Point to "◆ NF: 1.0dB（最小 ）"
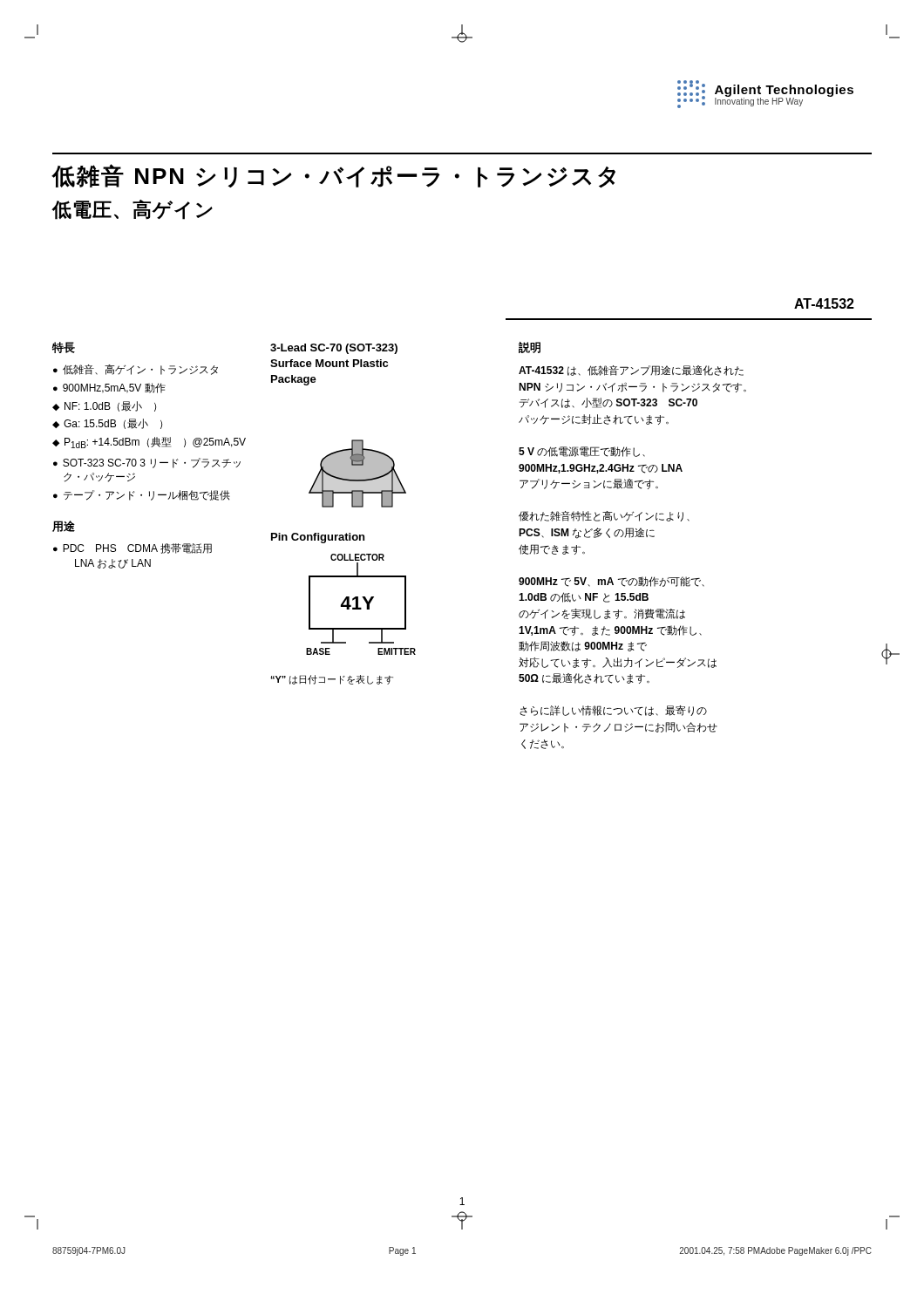Screen dimensions: 1308x924 [108, 406]
